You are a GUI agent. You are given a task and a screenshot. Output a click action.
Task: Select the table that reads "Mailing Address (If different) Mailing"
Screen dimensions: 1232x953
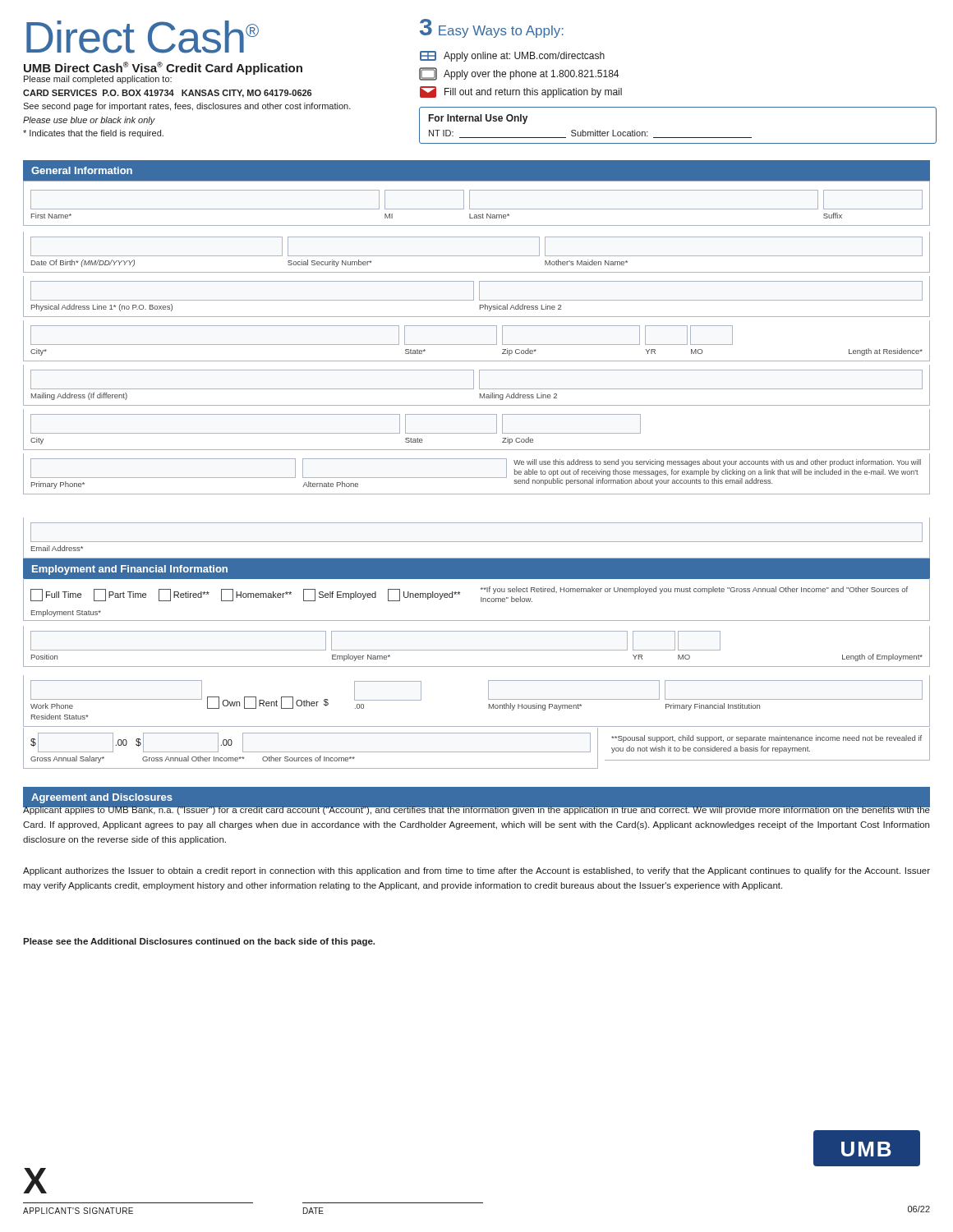476,385
